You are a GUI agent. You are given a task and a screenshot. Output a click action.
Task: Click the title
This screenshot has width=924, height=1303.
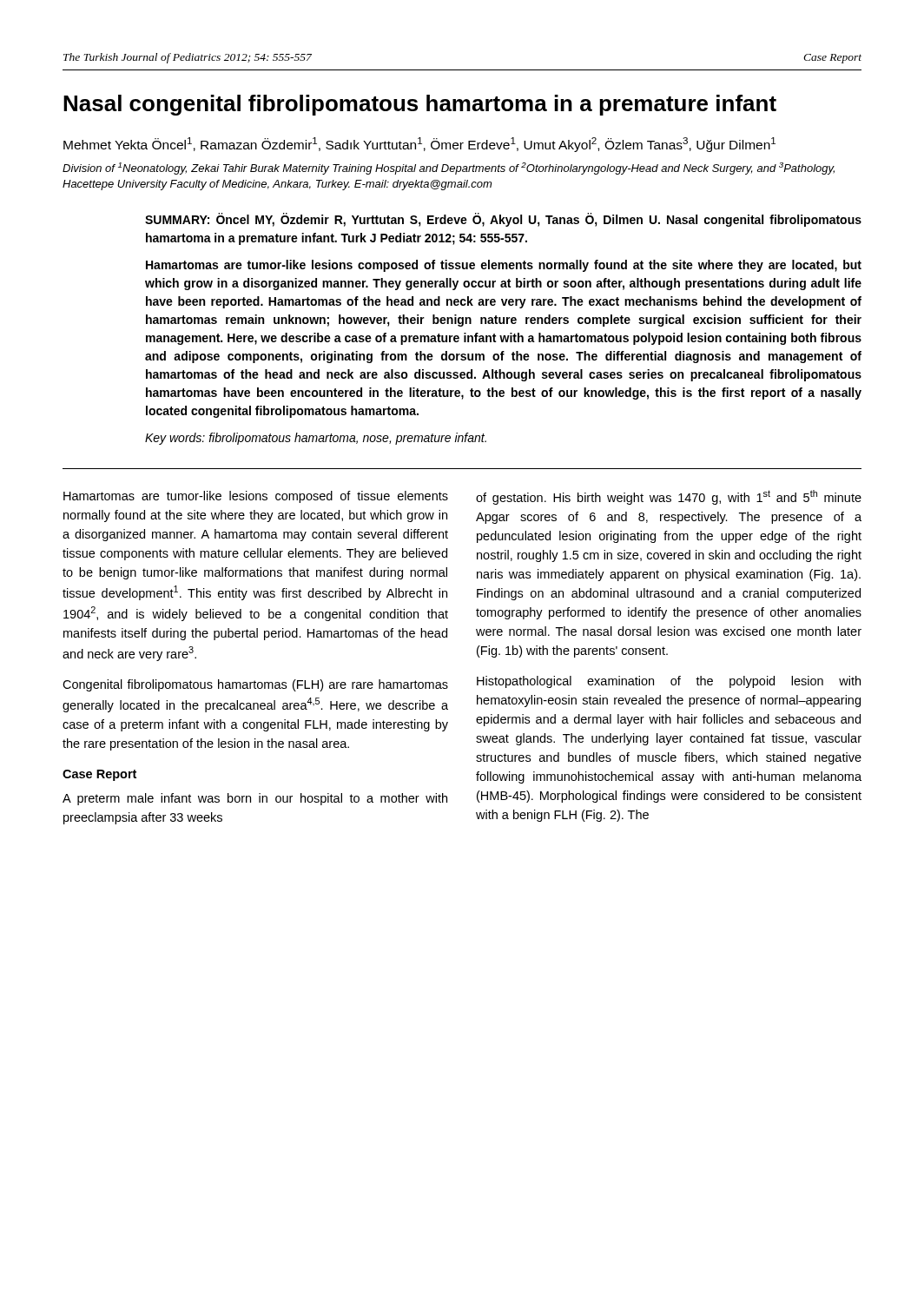(419, 103)
